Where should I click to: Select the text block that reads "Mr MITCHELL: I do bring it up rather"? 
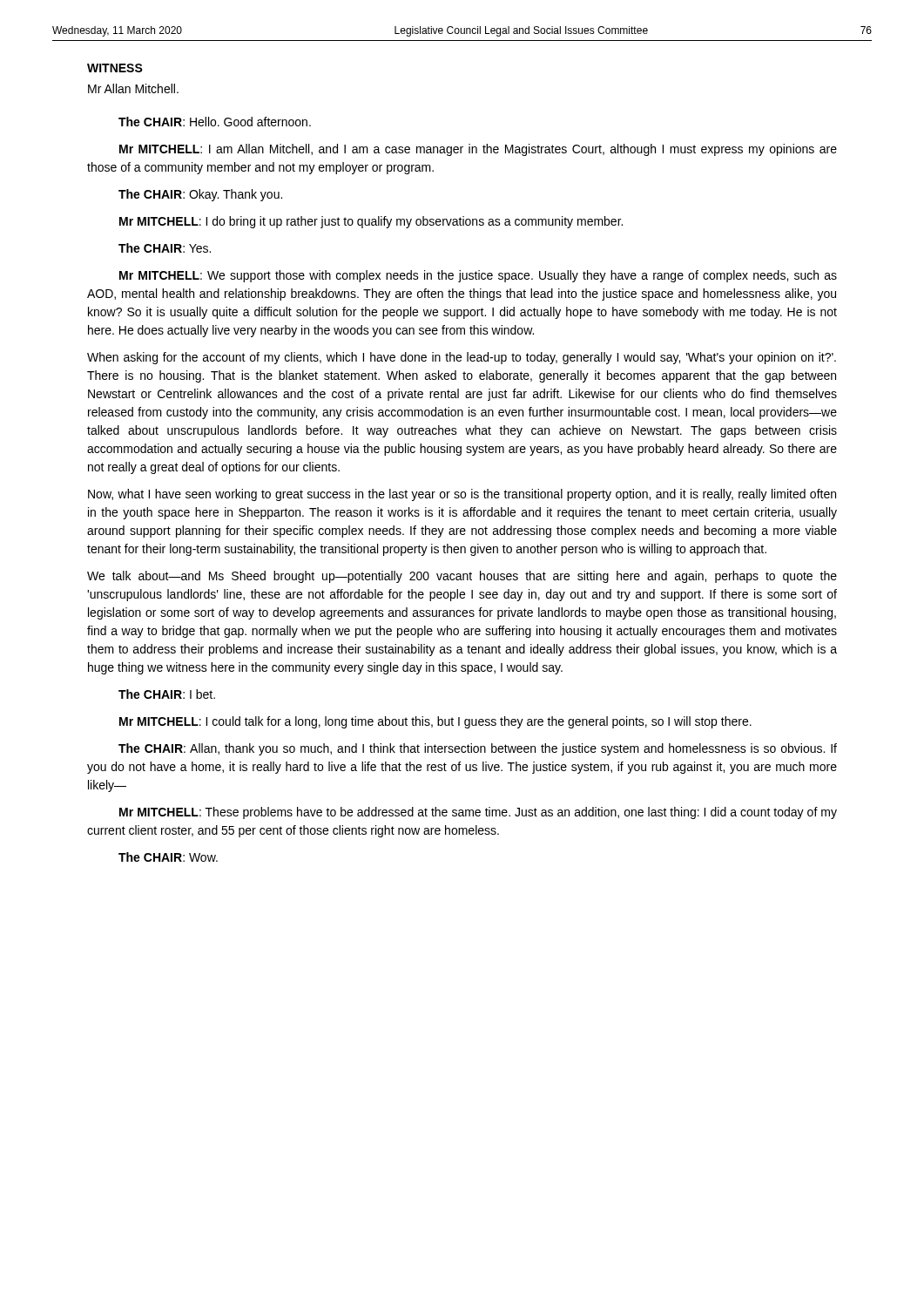pyautogui.click(x=371, y=221)
